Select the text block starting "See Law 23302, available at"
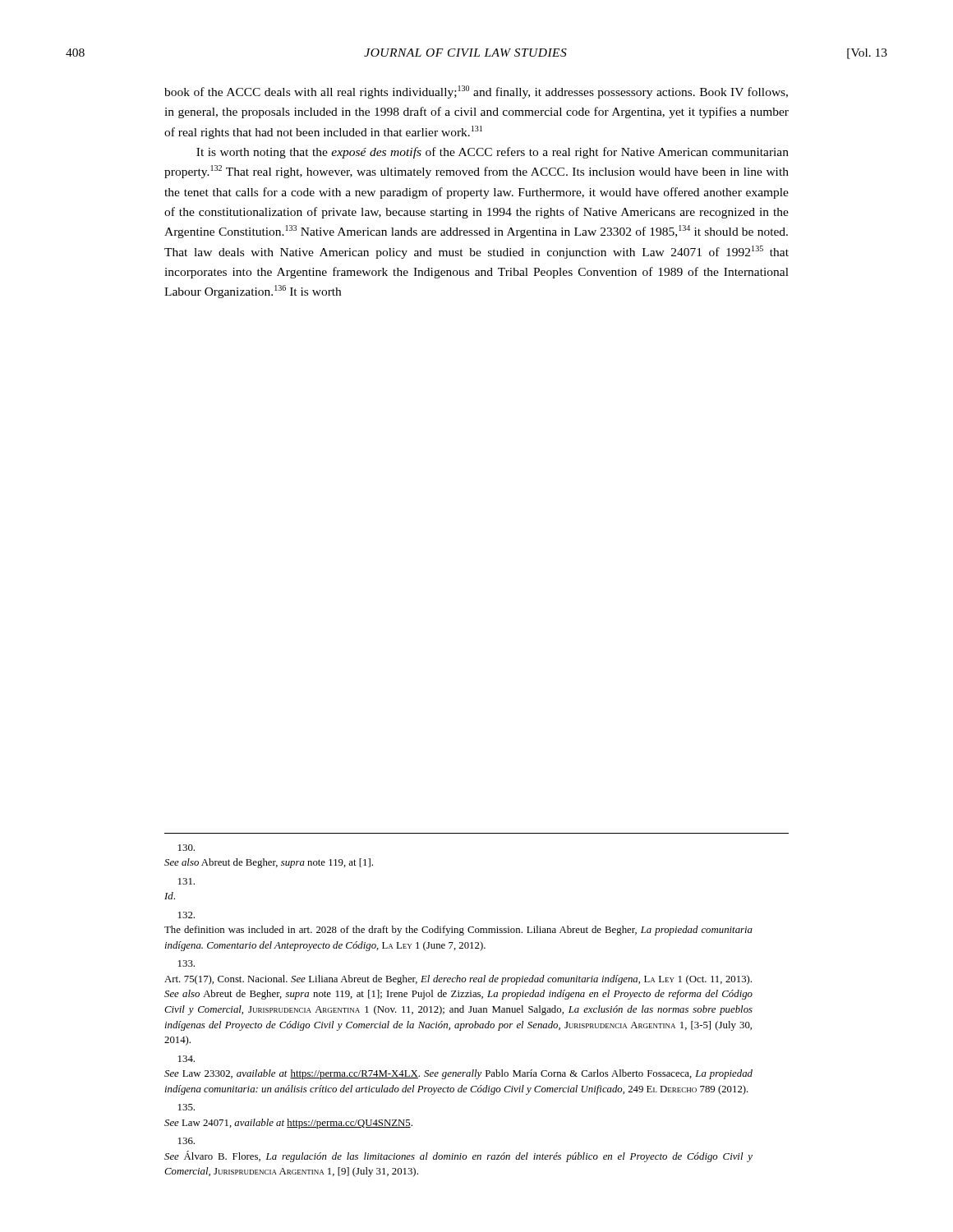Viewport: 953px width, 1232px height. tap(458, 1074)
